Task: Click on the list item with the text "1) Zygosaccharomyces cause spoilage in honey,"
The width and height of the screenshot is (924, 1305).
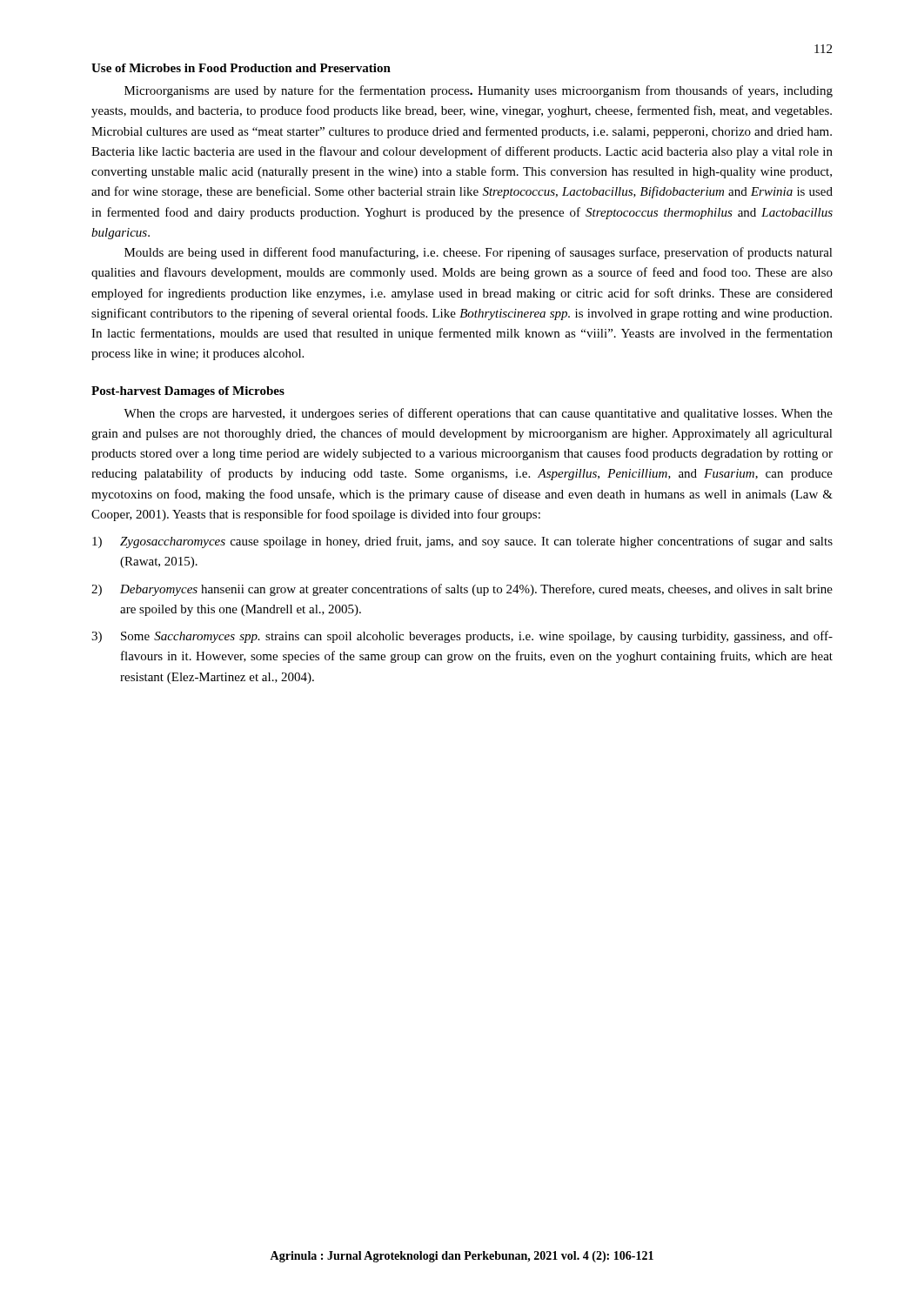Action: click(x=462, y=552)
